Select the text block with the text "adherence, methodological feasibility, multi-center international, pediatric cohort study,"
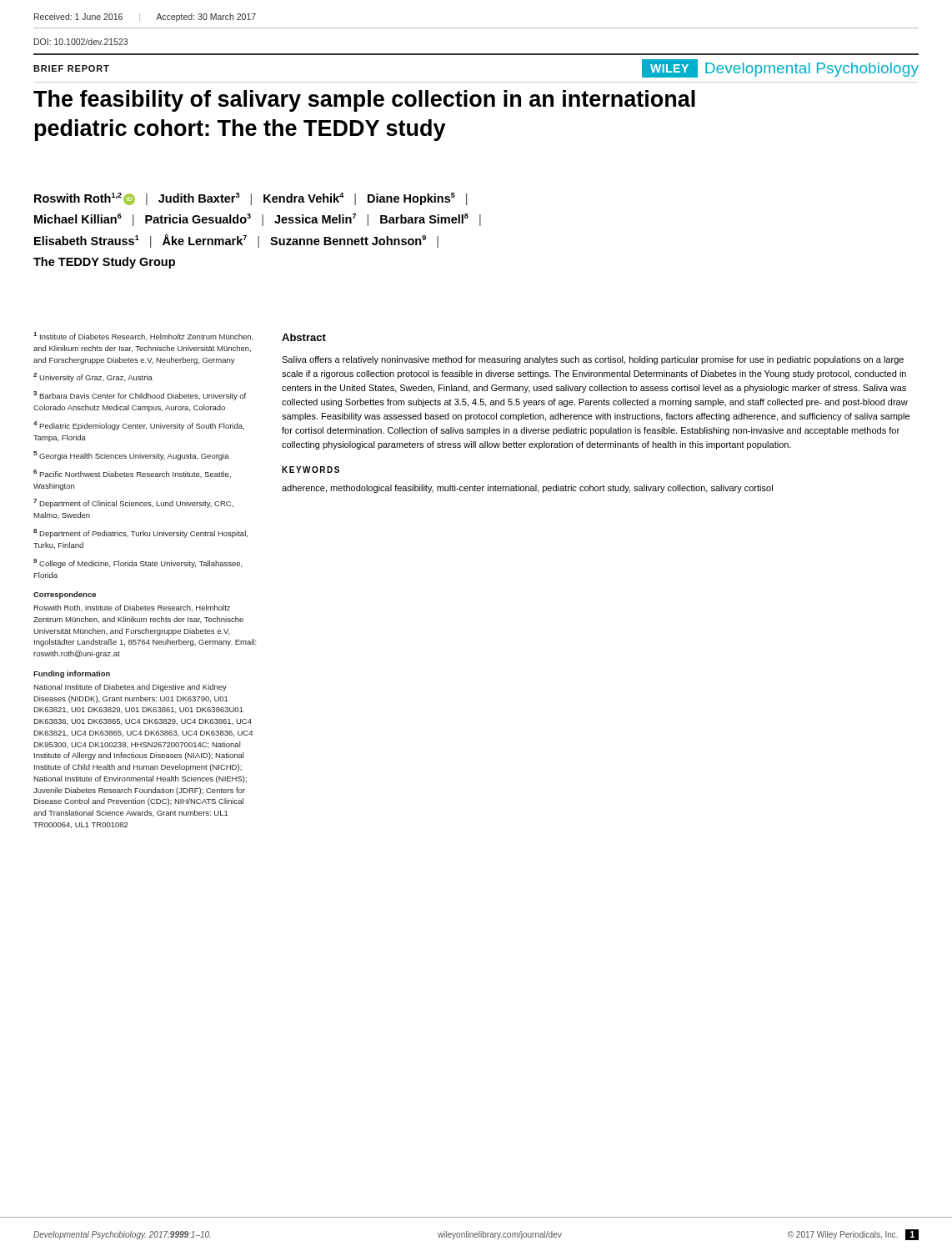The width and height of the screenshot is (952, 1251). [528, 488]
